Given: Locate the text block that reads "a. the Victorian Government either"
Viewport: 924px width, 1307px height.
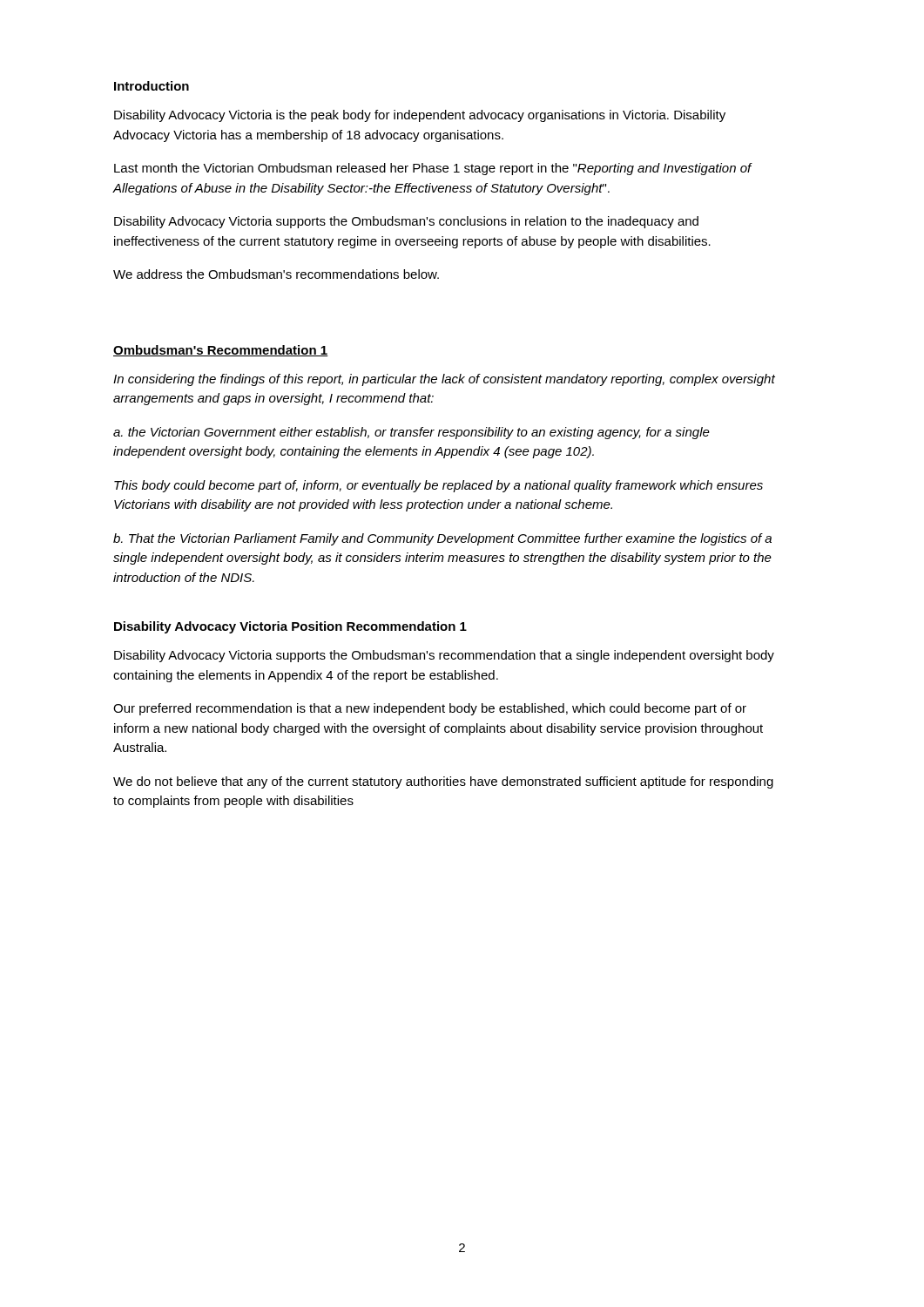Looking at the screenshot, I should (x=411, y=441).
